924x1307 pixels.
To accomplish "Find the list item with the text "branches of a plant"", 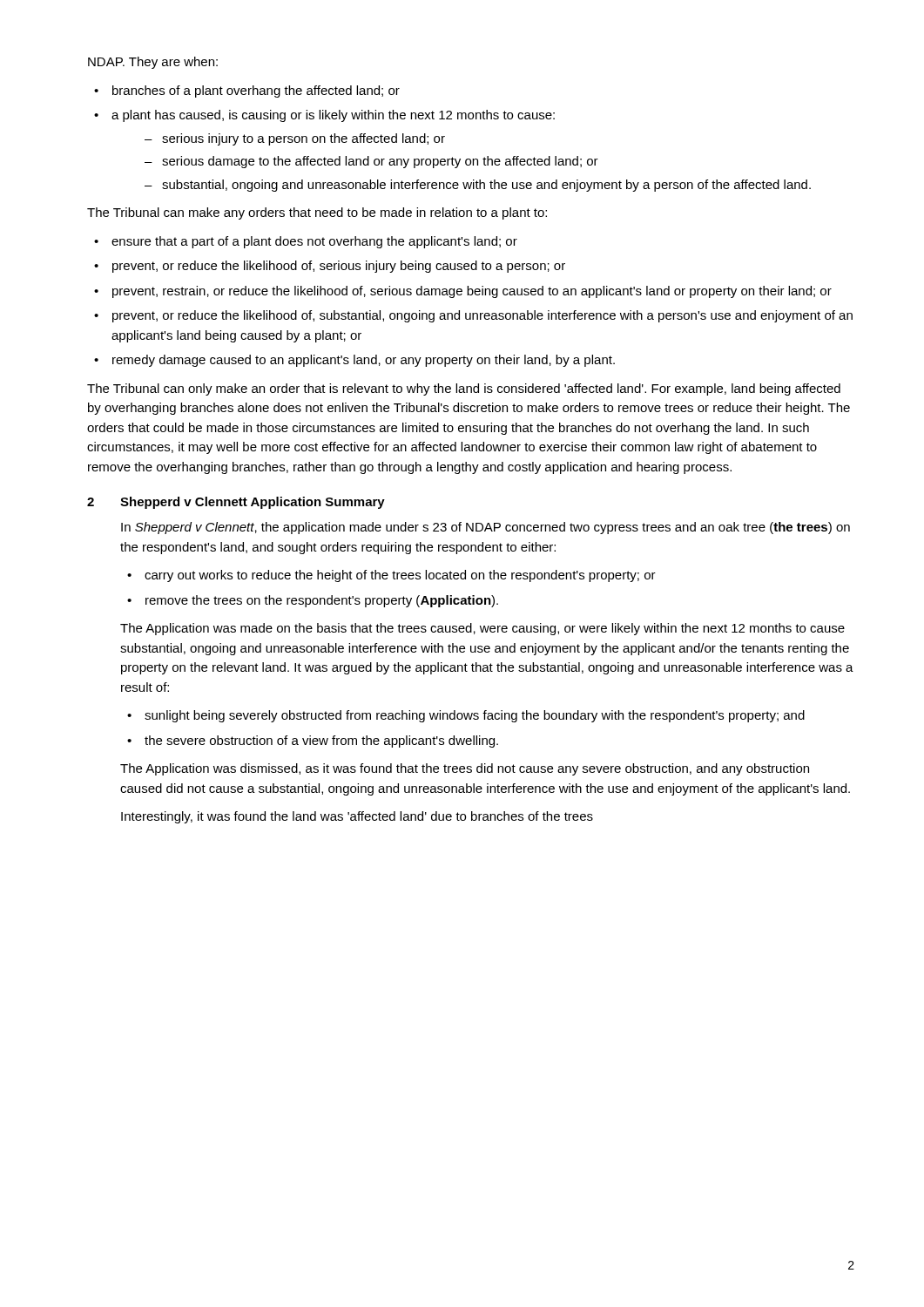I will click(247, 91).
